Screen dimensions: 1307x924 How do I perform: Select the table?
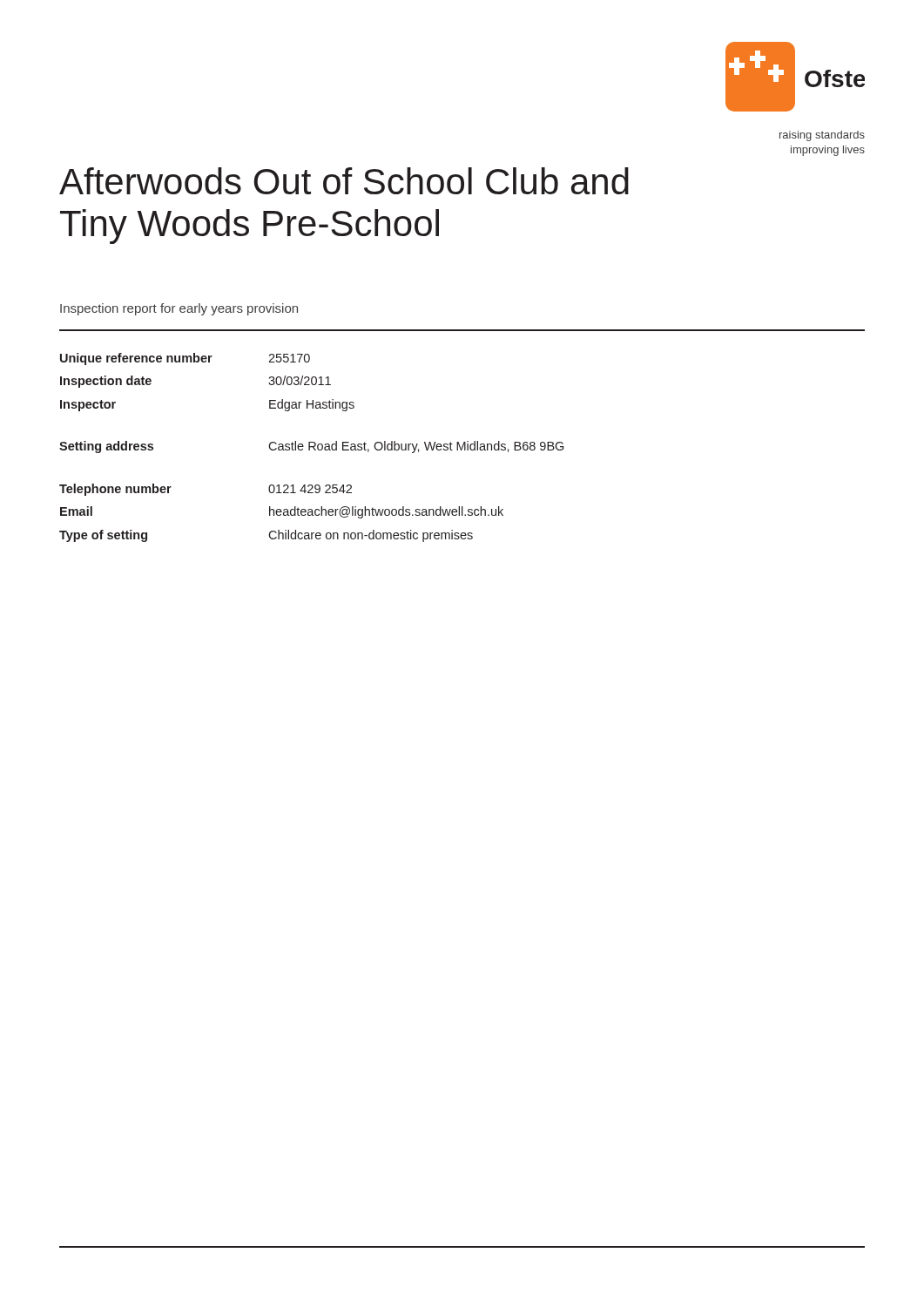point(462,448)
